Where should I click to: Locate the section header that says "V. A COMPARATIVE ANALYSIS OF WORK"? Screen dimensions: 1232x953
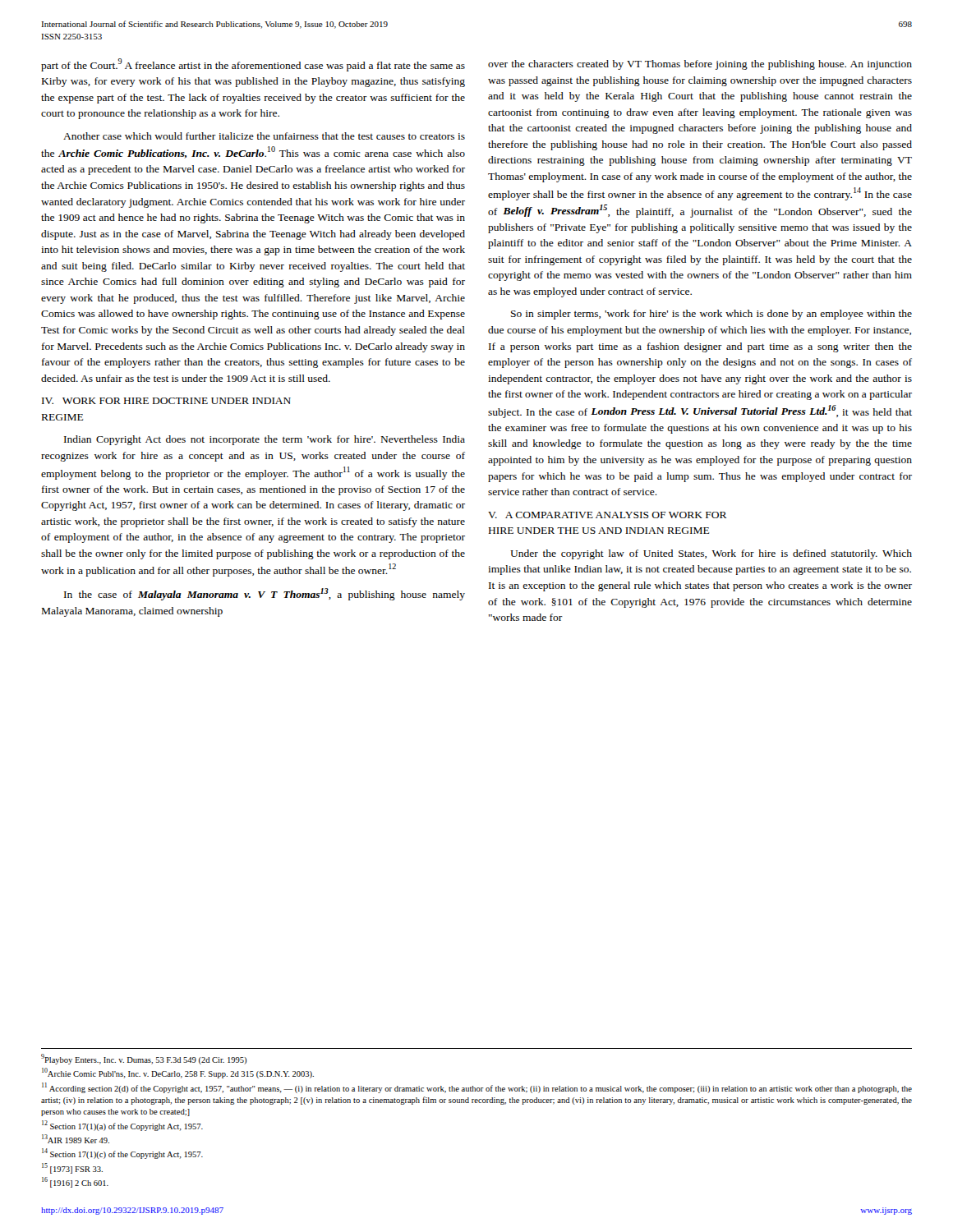click(700, 523)
